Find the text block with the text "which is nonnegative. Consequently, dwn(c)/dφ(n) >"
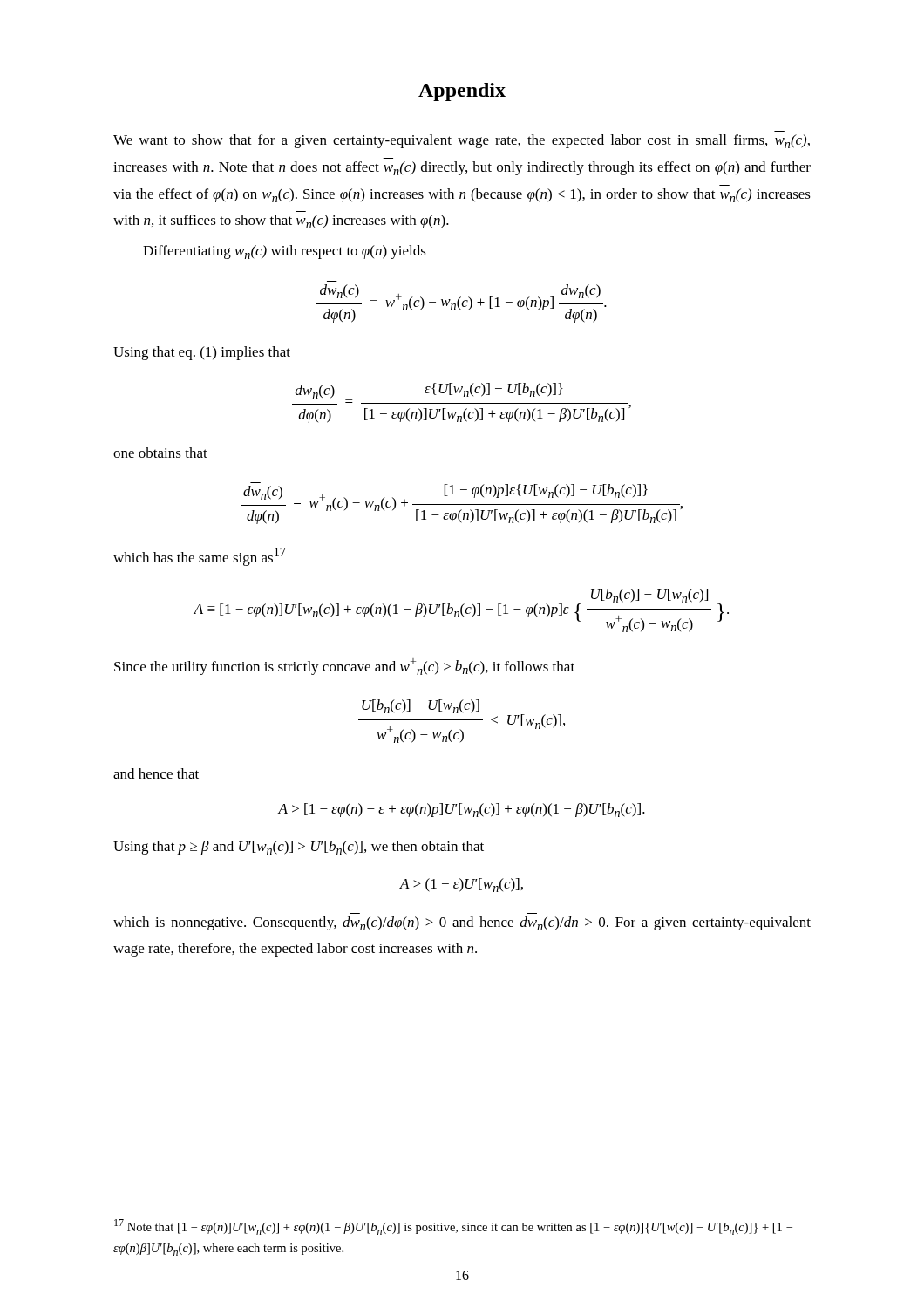Screen dimensions: 1308x924 coord(462,935)
